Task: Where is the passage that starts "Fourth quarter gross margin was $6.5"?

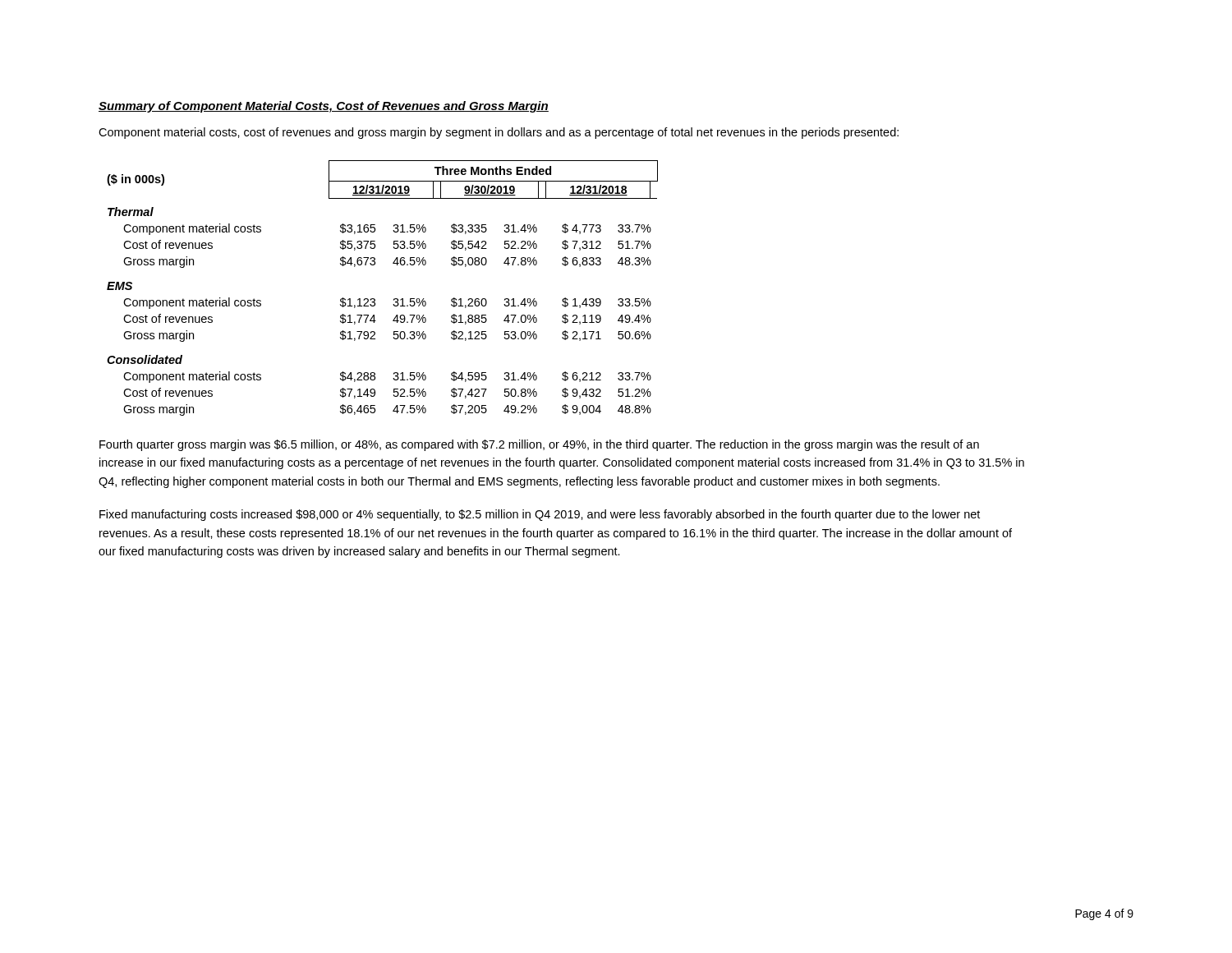Action: tap(562, 463)
